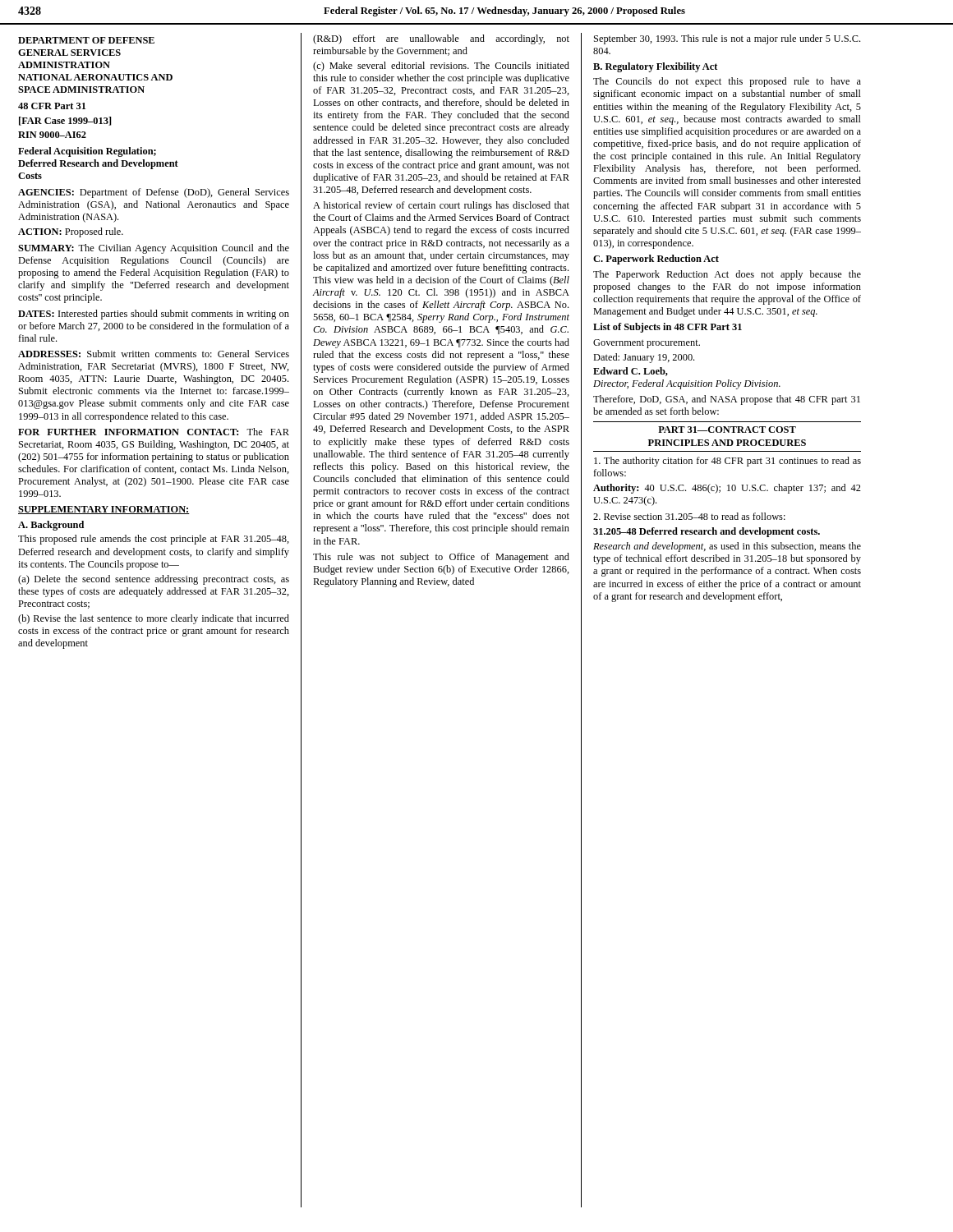Navigate to the text block starting "Revise section 31.205–48 to read as"
This screenshot has width=953, height=1232.
coord(727,517)
